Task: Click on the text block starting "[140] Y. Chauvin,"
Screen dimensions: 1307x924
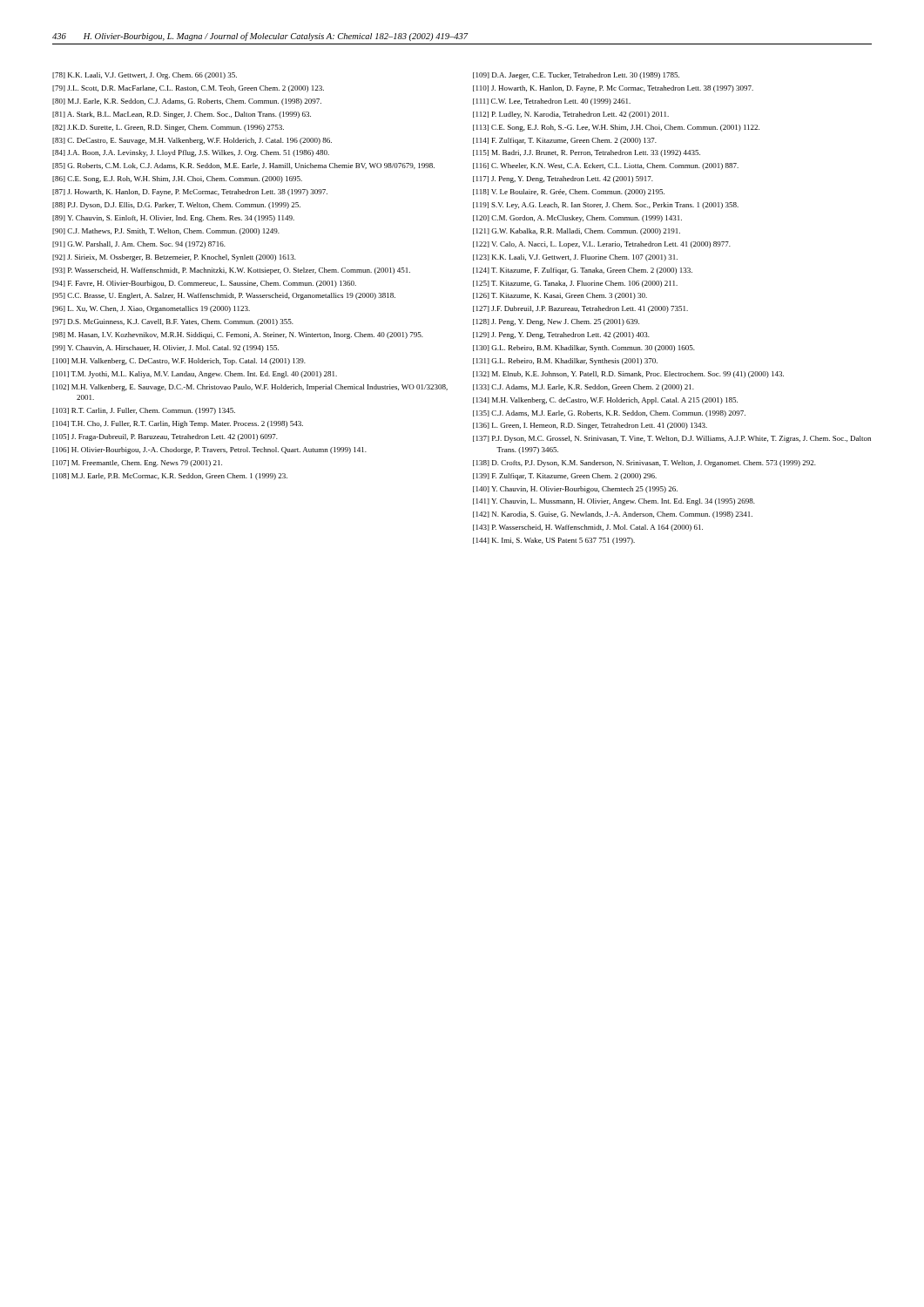Action: point(575,488)
